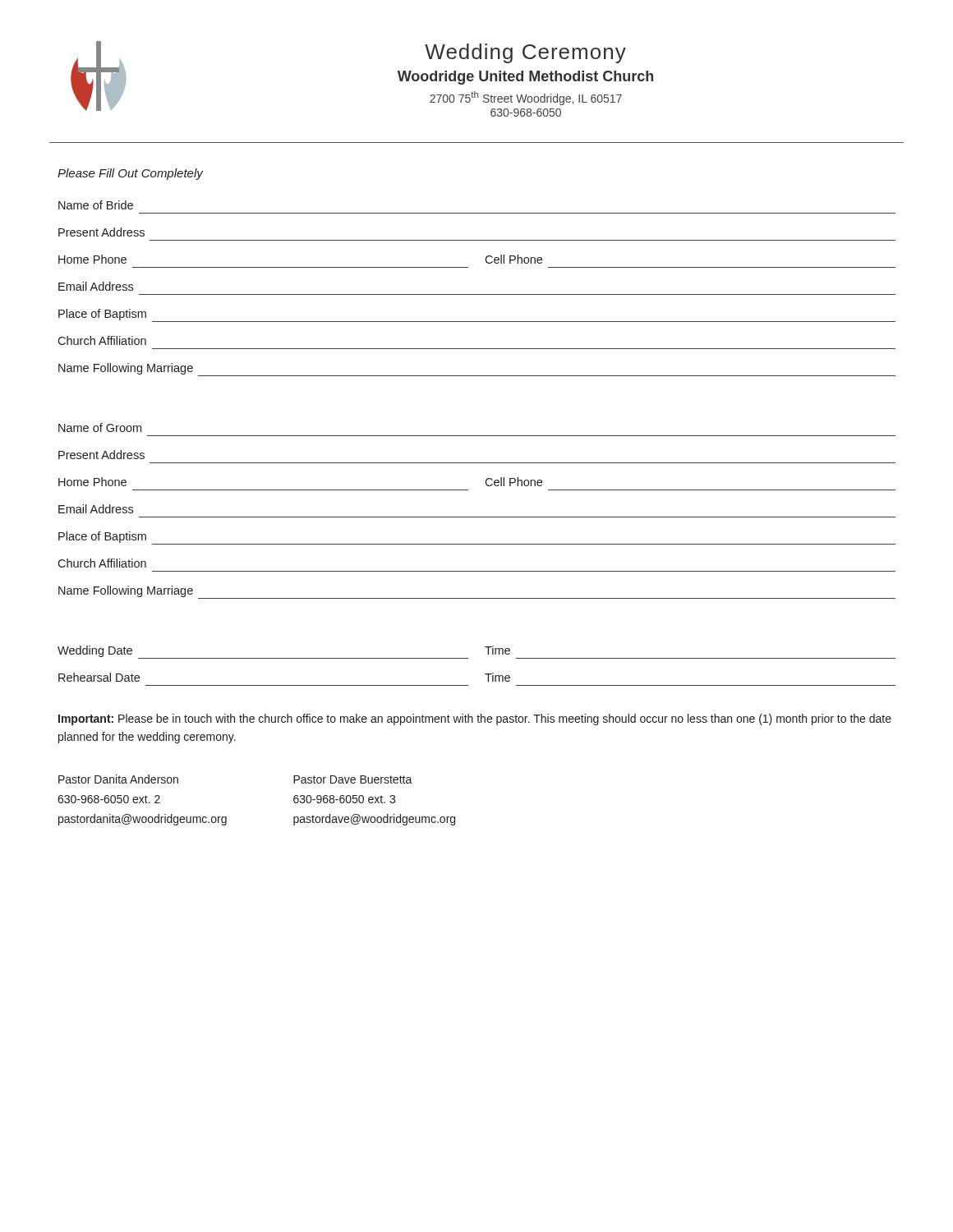Screen dimensions: 1232x953
Task: Select the text with the text "Woodridge United Methodist Church"
Action: (x=526, y=76)
